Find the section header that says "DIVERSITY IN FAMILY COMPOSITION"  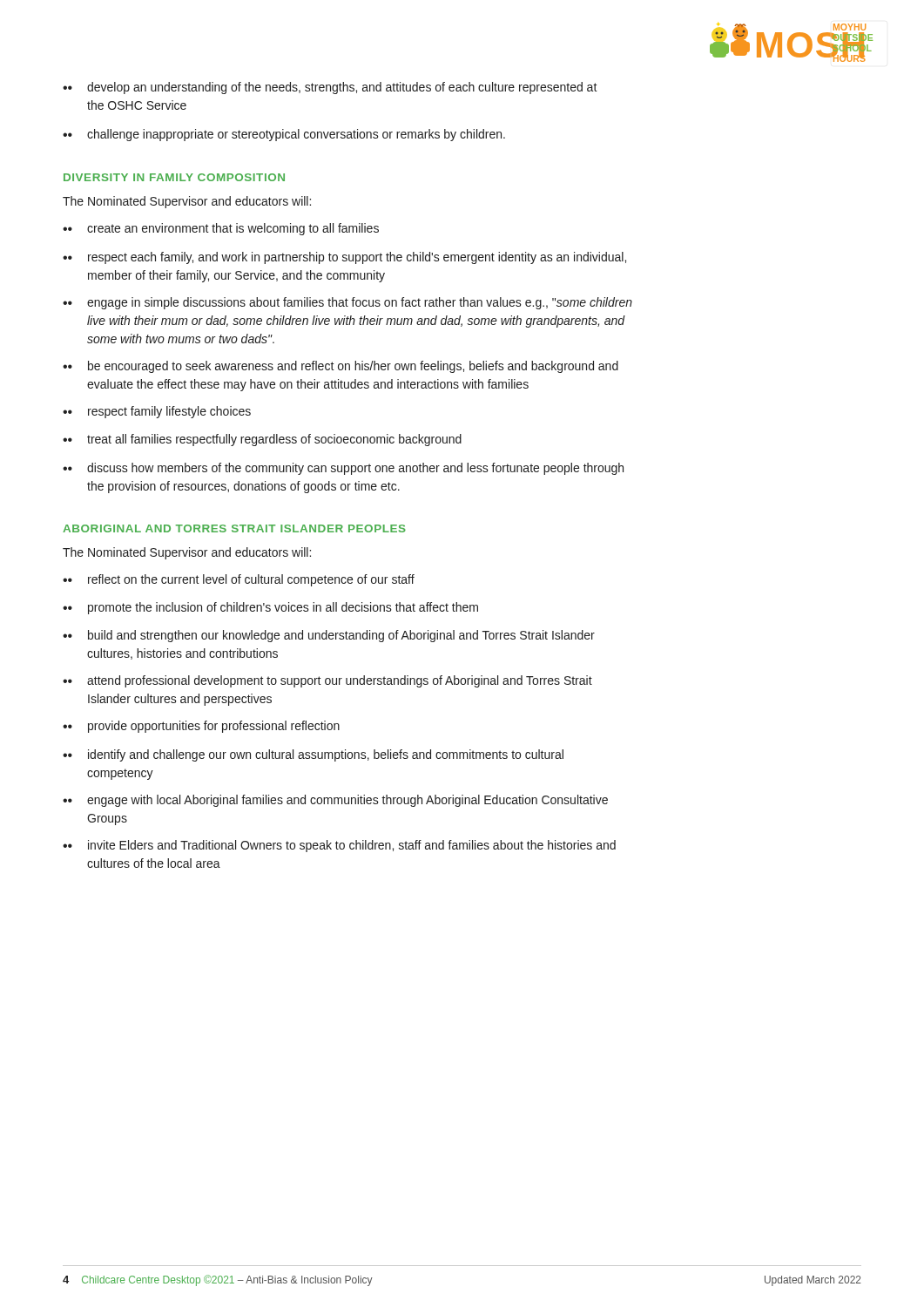tap(174, 178)
